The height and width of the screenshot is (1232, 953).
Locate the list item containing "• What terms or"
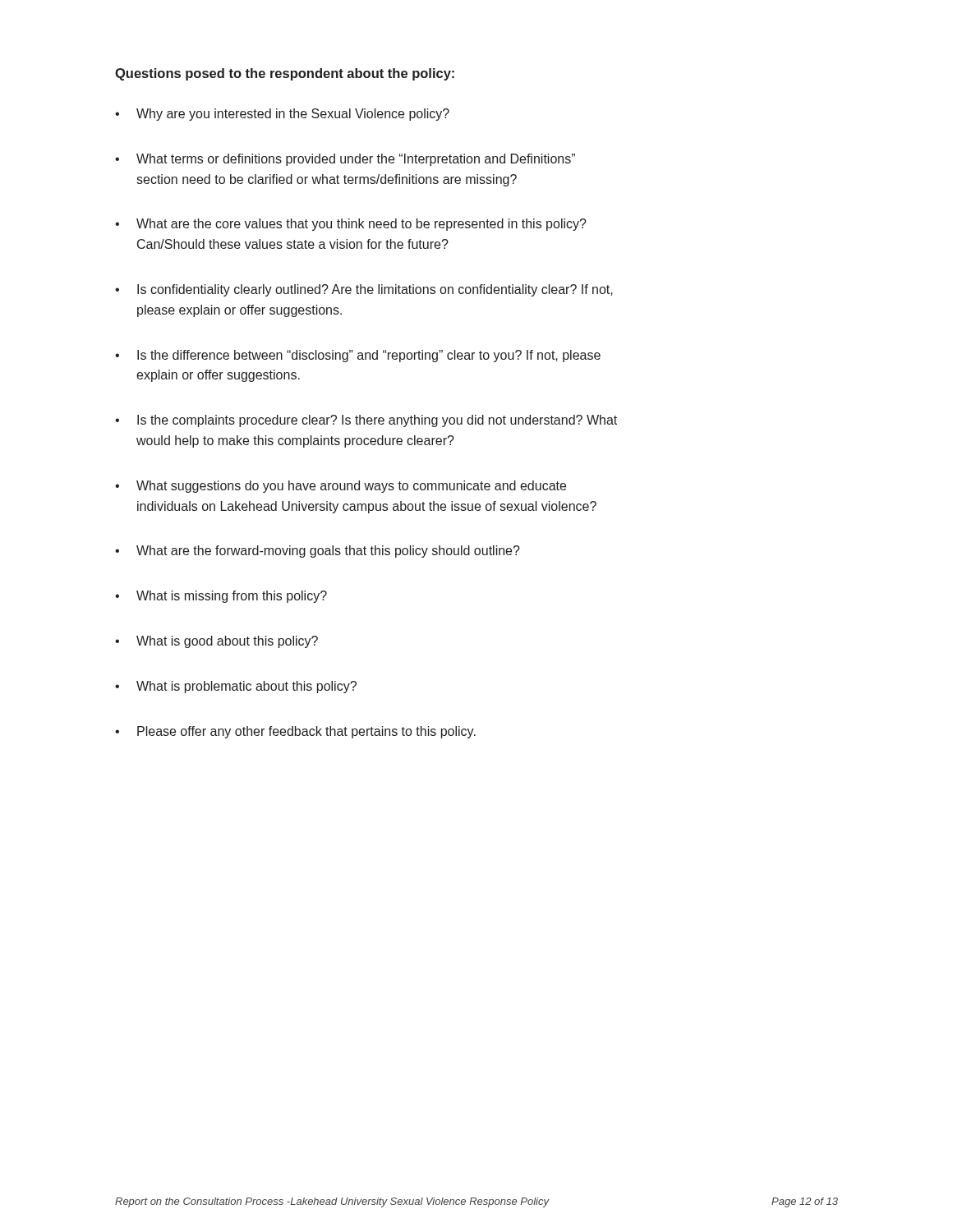476,170
